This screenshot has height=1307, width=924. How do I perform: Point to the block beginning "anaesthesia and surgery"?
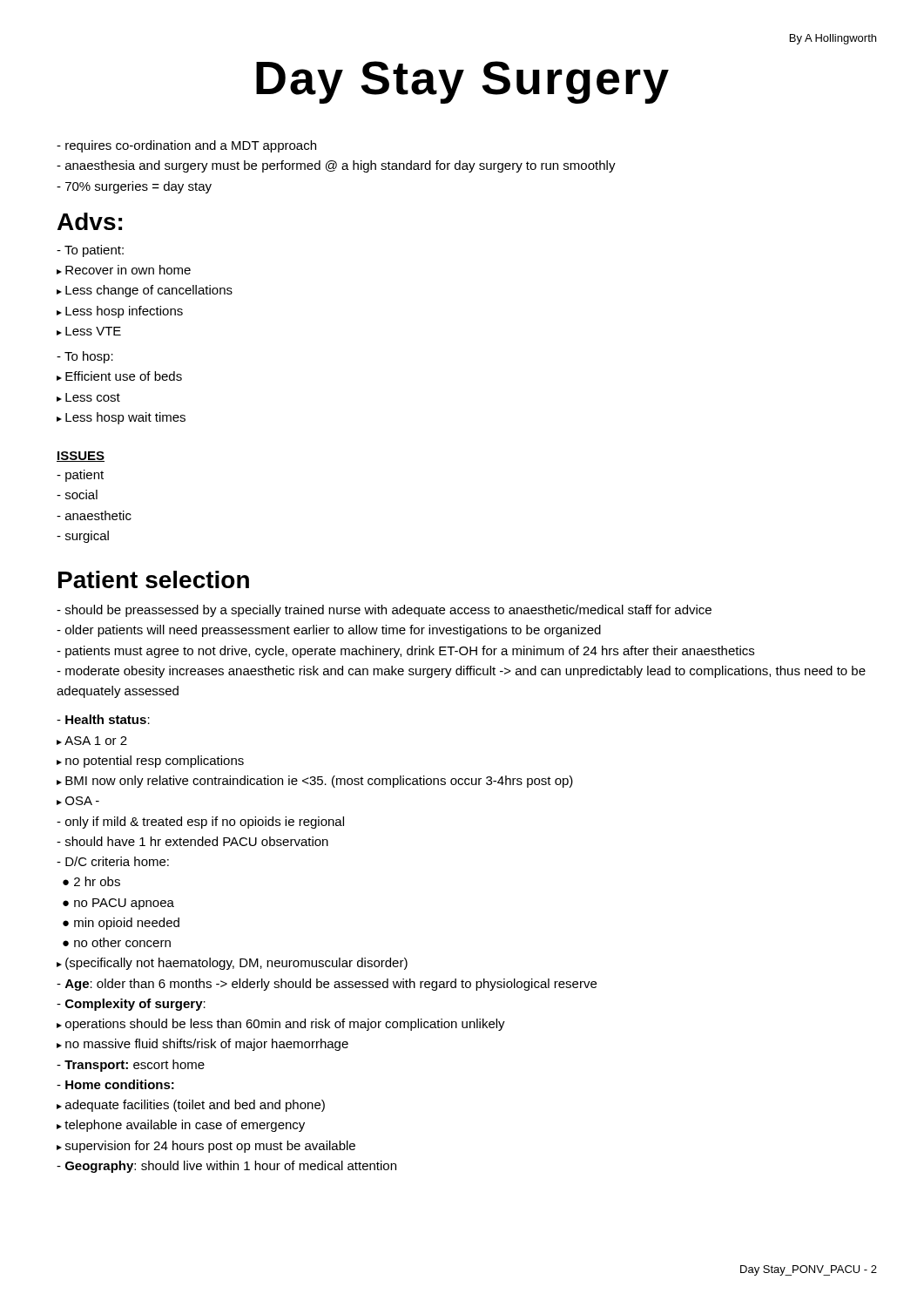(336, 165)
